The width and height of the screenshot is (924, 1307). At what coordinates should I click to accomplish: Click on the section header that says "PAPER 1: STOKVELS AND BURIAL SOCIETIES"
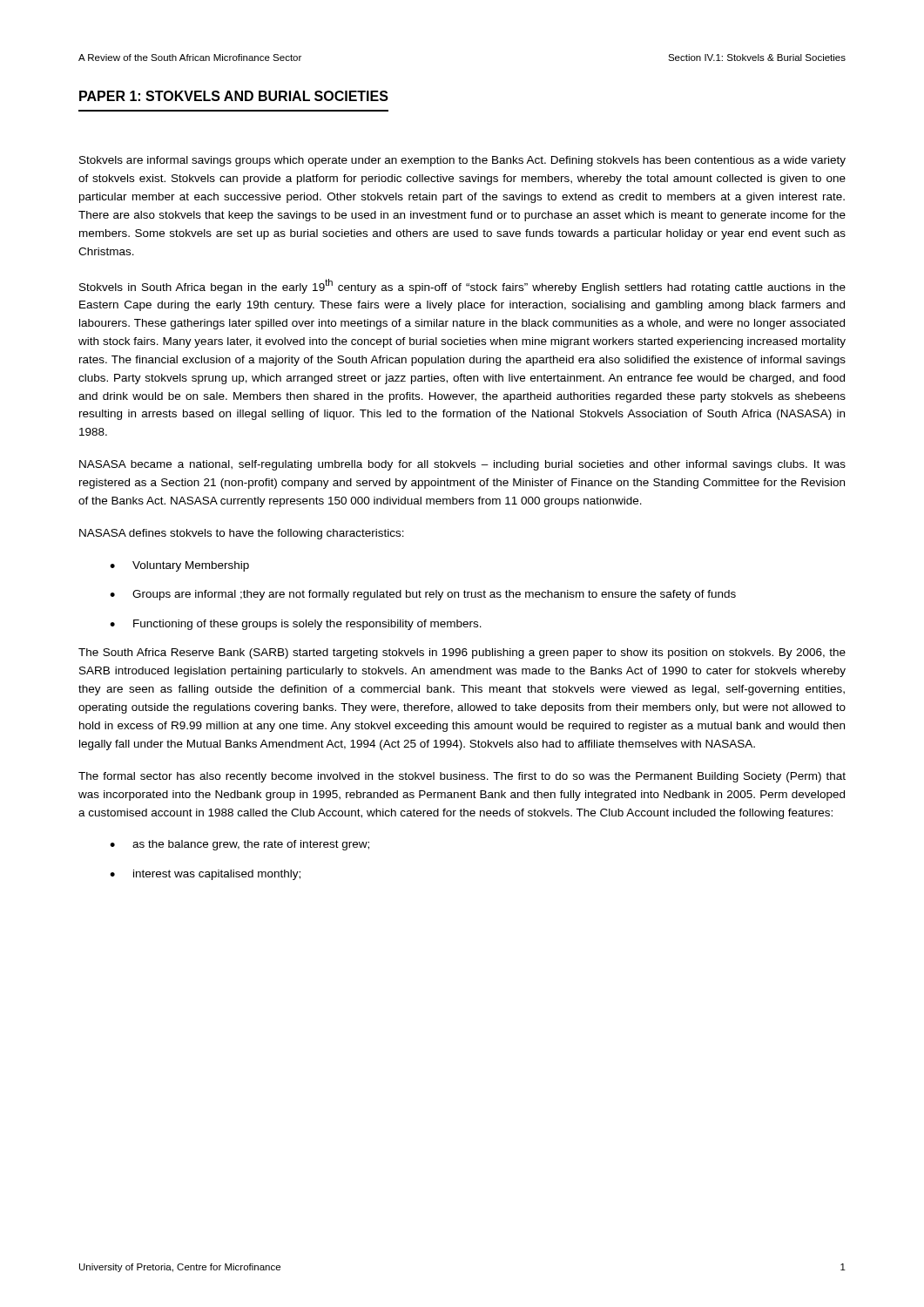[233, 100]
